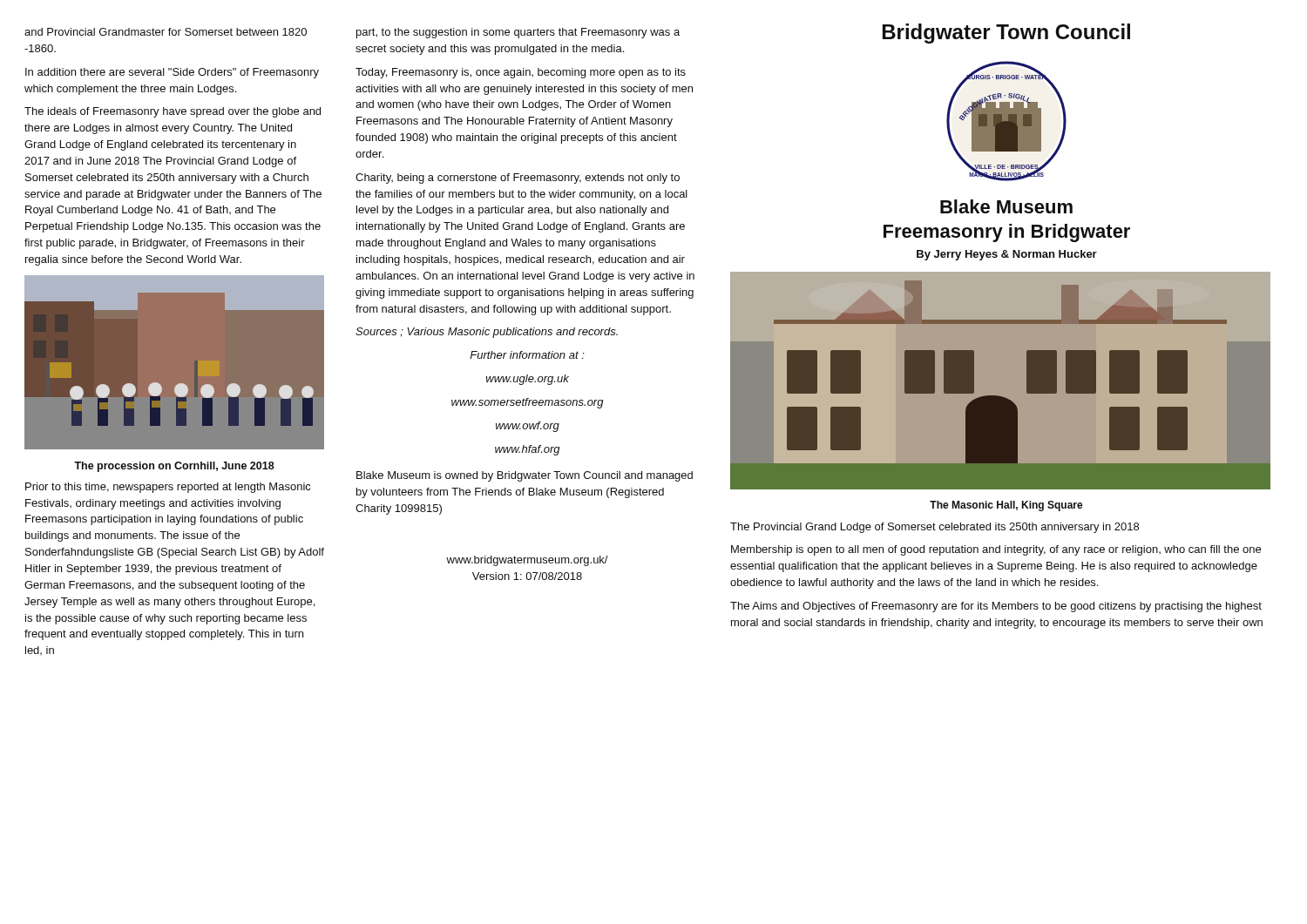1307x924 pixels.
Task: Find the block on this page that starts "and Provincial Grandmaster for Somerset between"
Action: [174, 146]
